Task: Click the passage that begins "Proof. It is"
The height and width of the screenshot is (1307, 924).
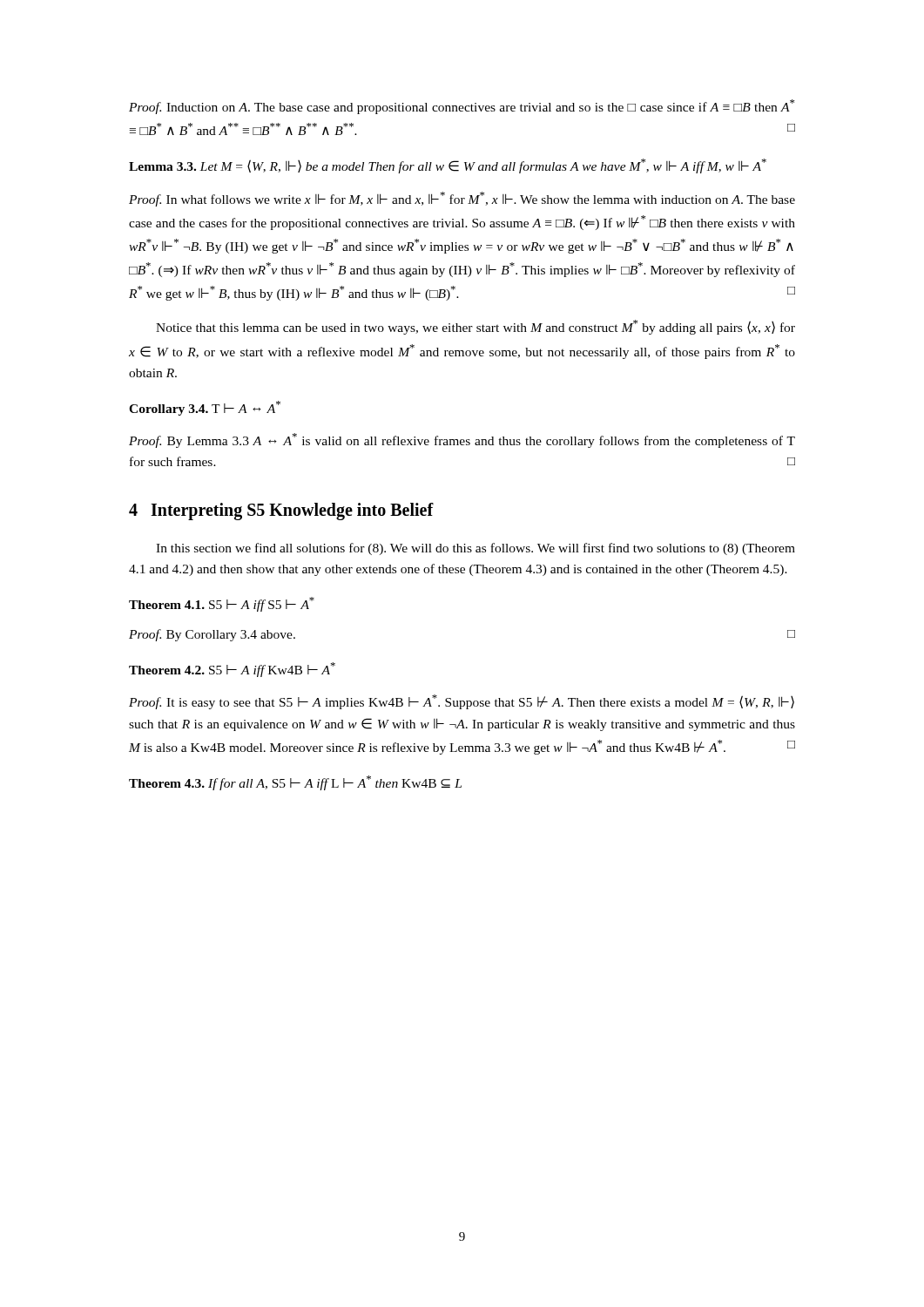Action: [x=462, y=724]
